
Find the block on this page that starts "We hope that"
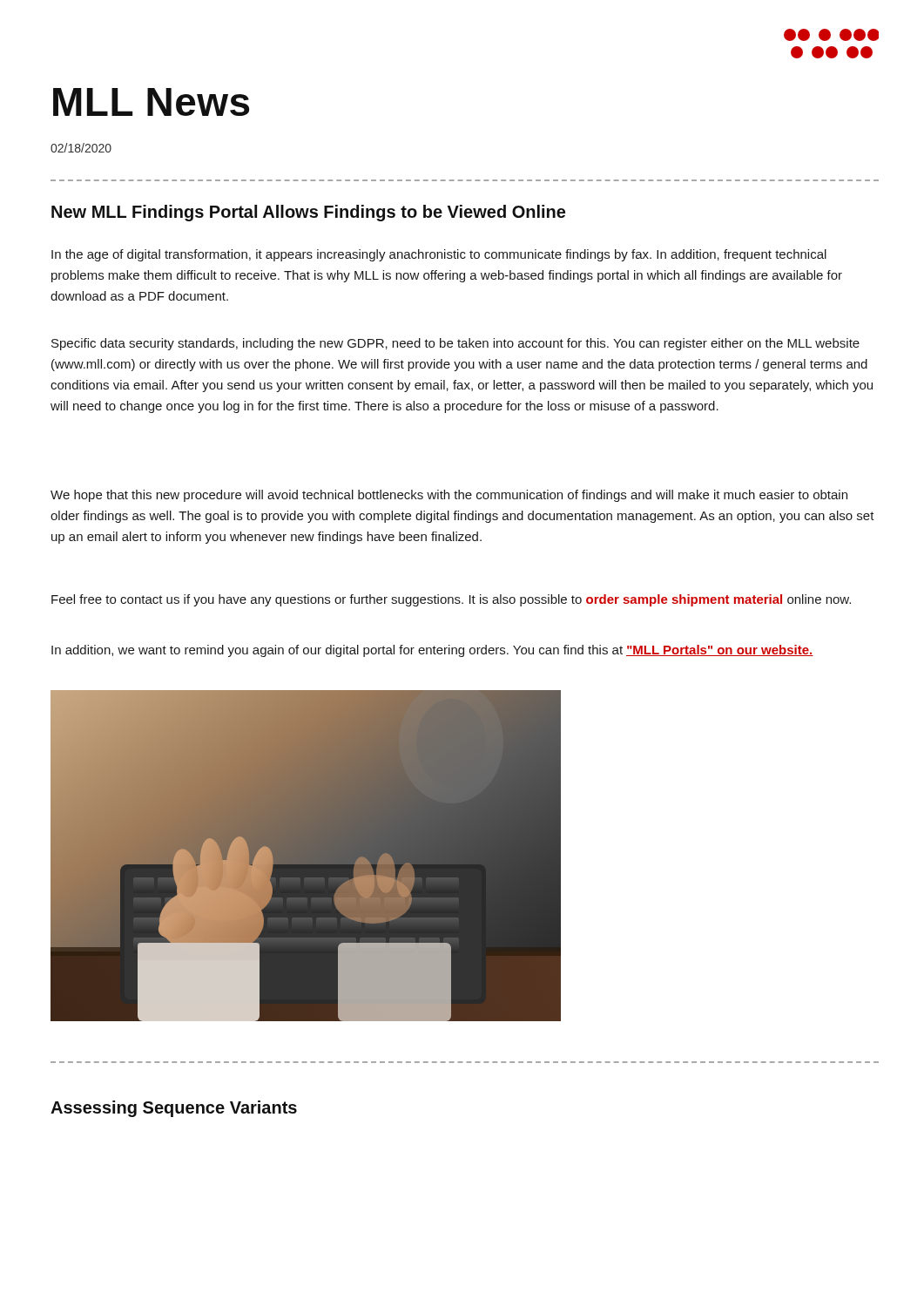462,515
